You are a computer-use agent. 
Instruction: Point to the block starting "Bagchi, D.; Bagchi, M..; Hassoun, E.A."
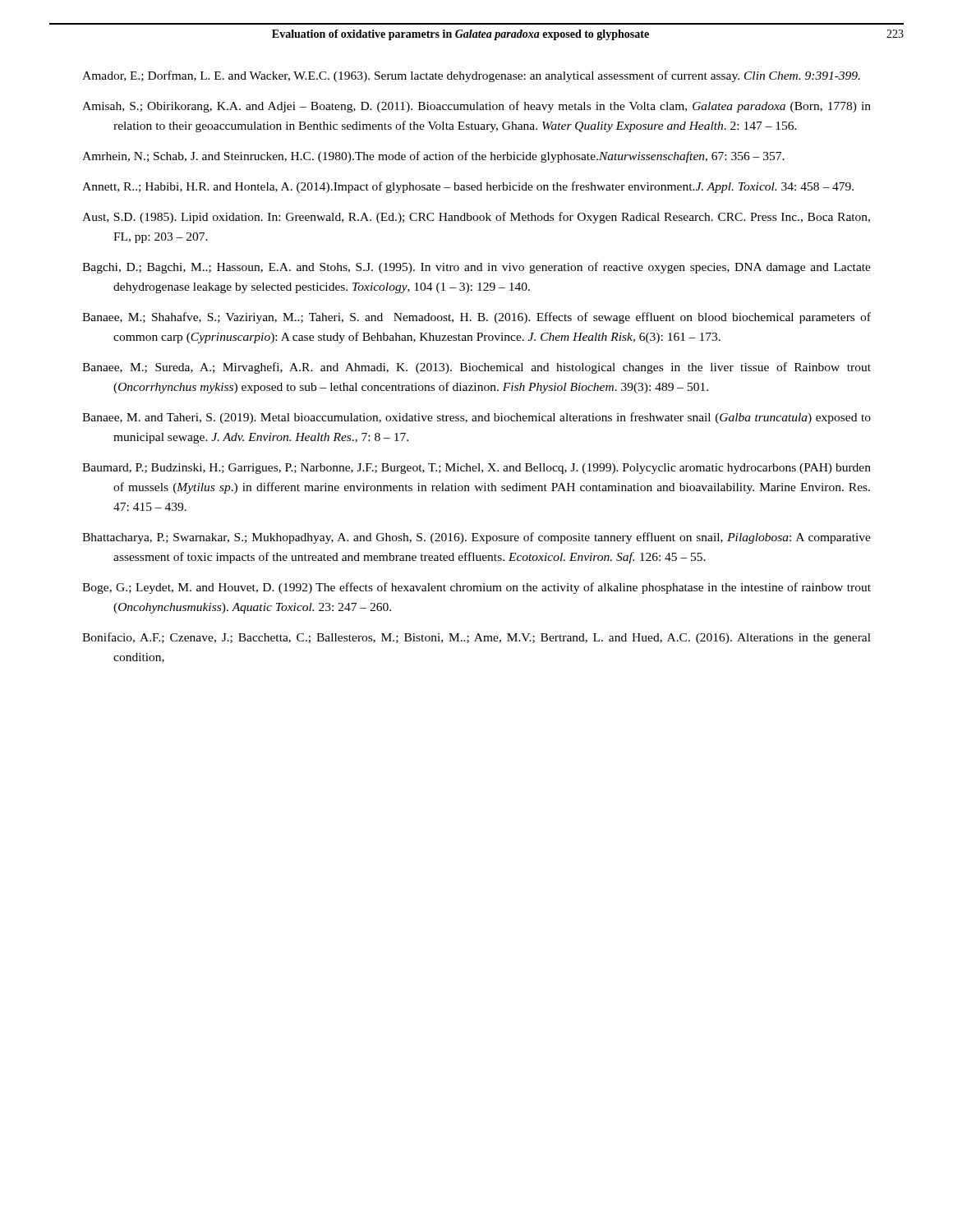[476, 277]
